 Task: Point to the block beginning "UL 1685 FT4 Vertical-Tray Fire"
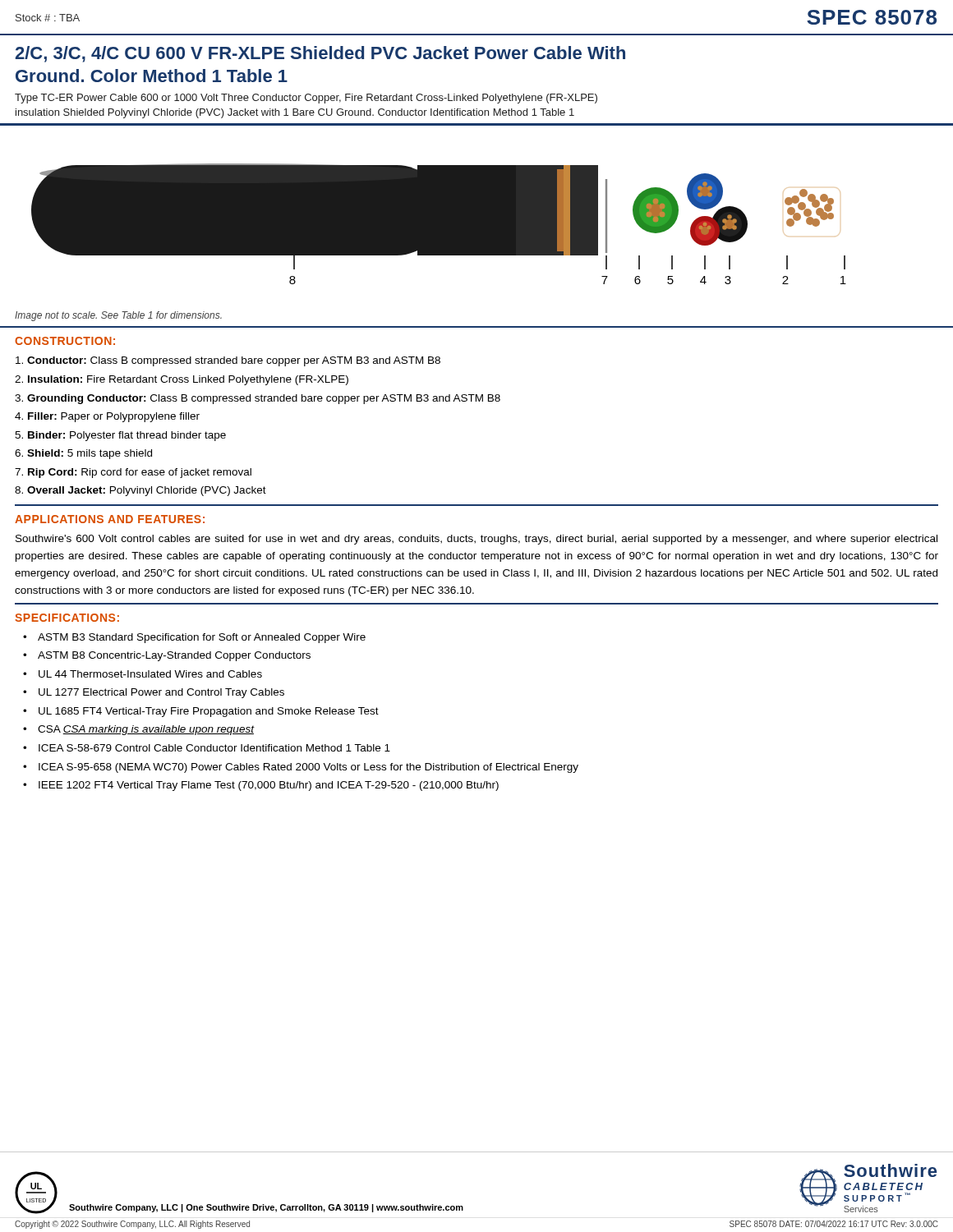pos(208,711)
